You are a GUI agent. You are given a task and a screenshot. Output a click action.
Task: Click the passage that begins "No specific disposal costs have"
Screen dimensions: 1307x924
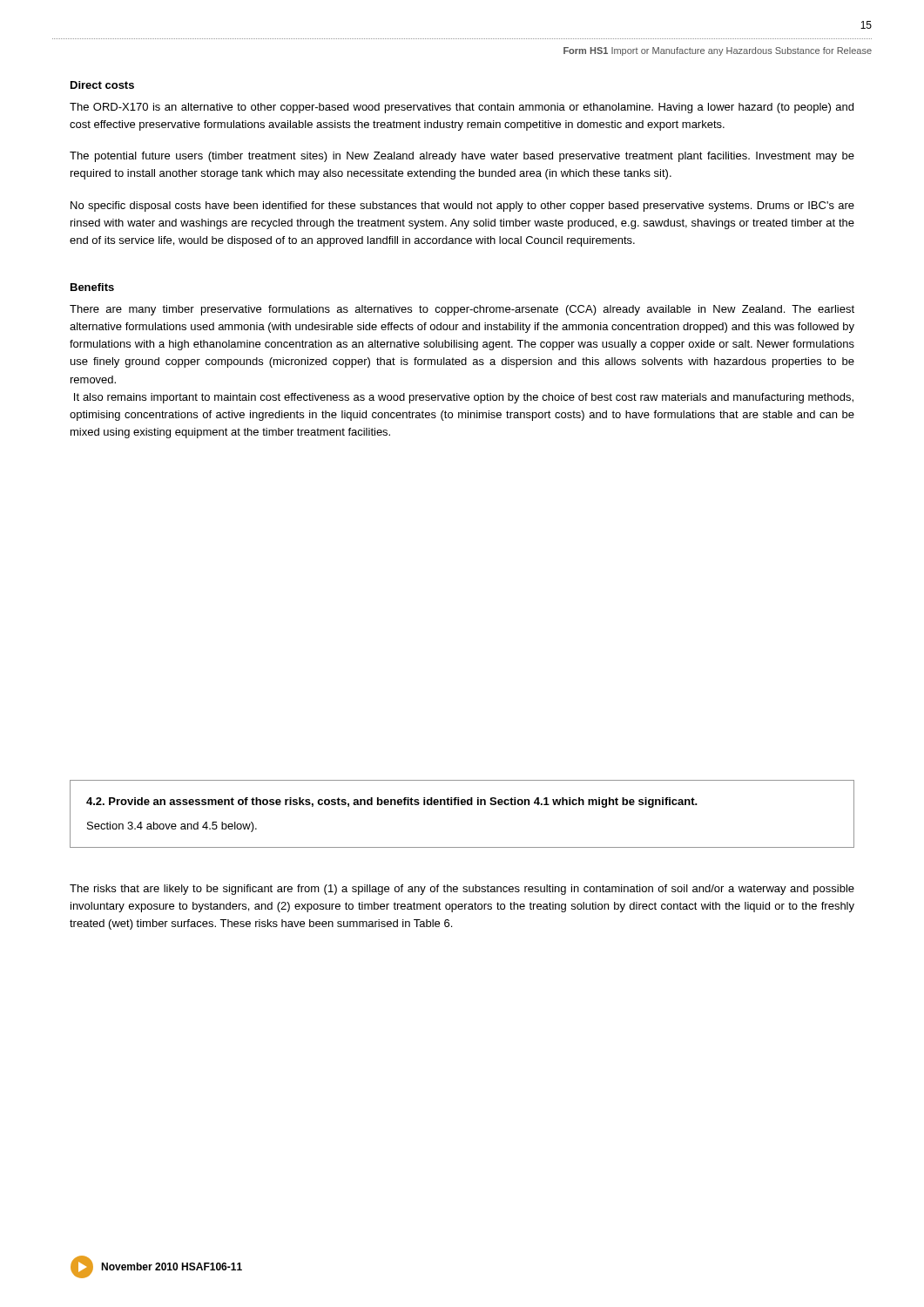point(462,222)
